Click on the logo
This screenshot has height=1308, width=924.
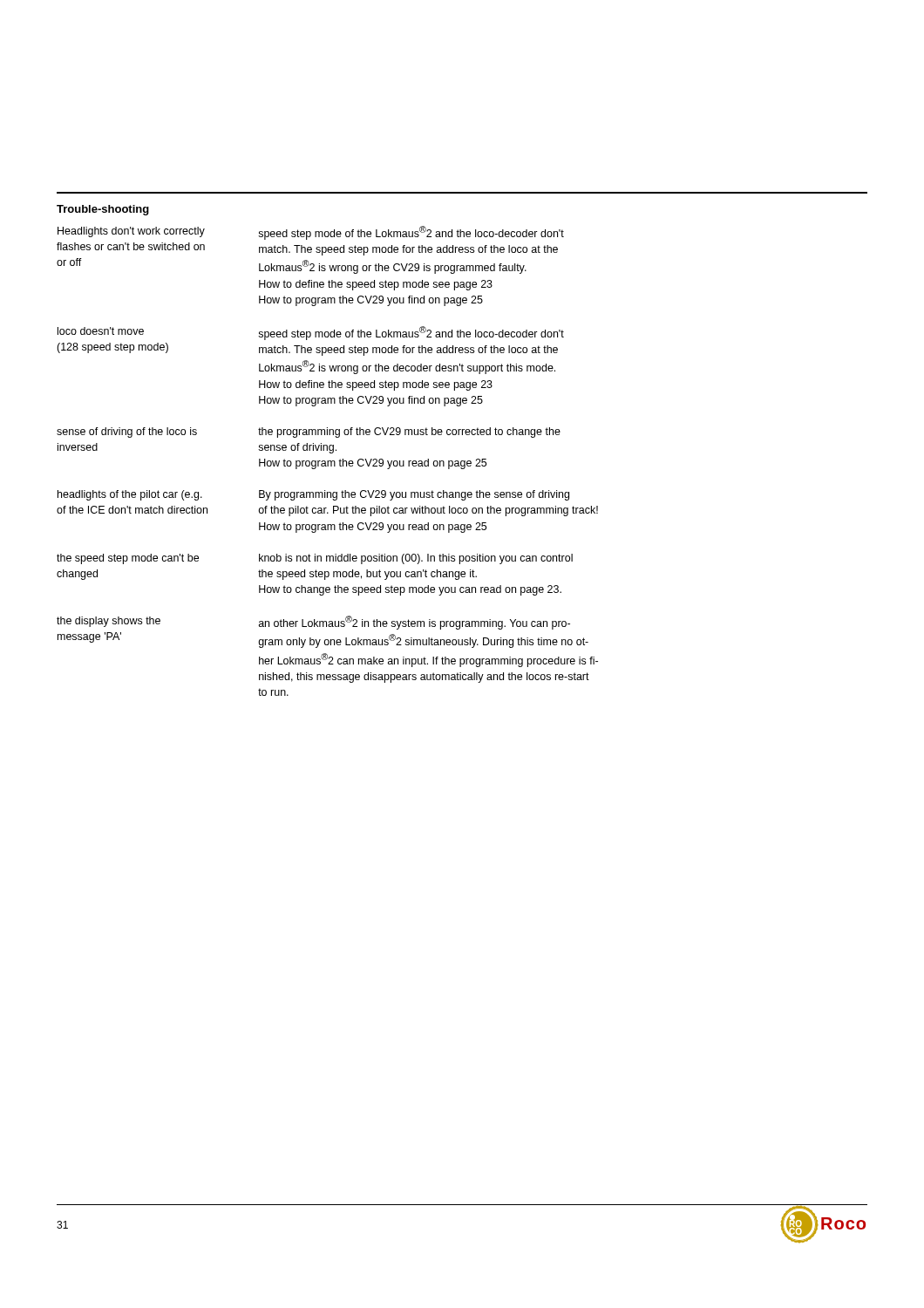824,1225
